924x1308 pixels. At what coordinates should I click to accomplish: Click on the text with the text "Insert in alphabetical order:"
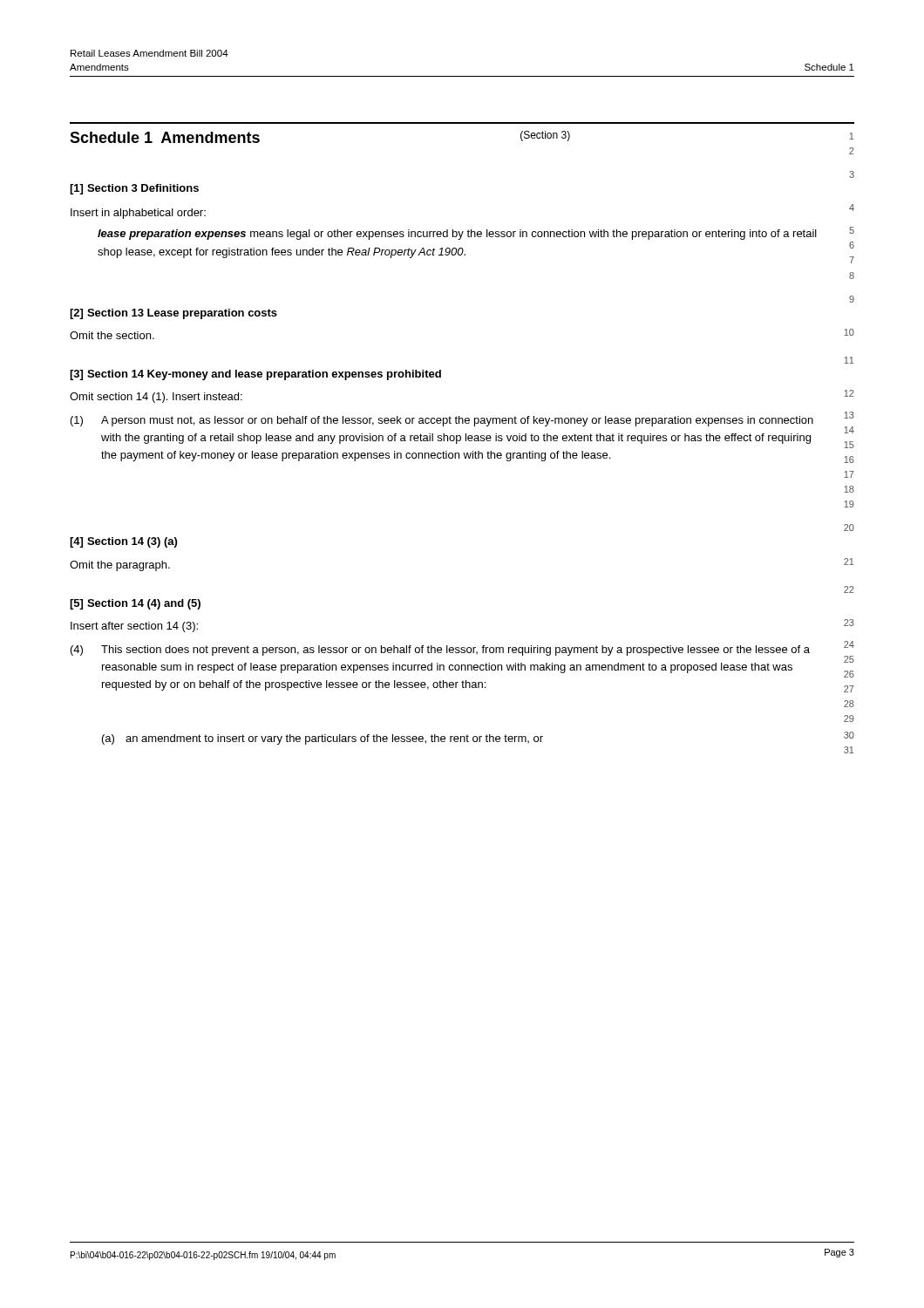point(138,213)
